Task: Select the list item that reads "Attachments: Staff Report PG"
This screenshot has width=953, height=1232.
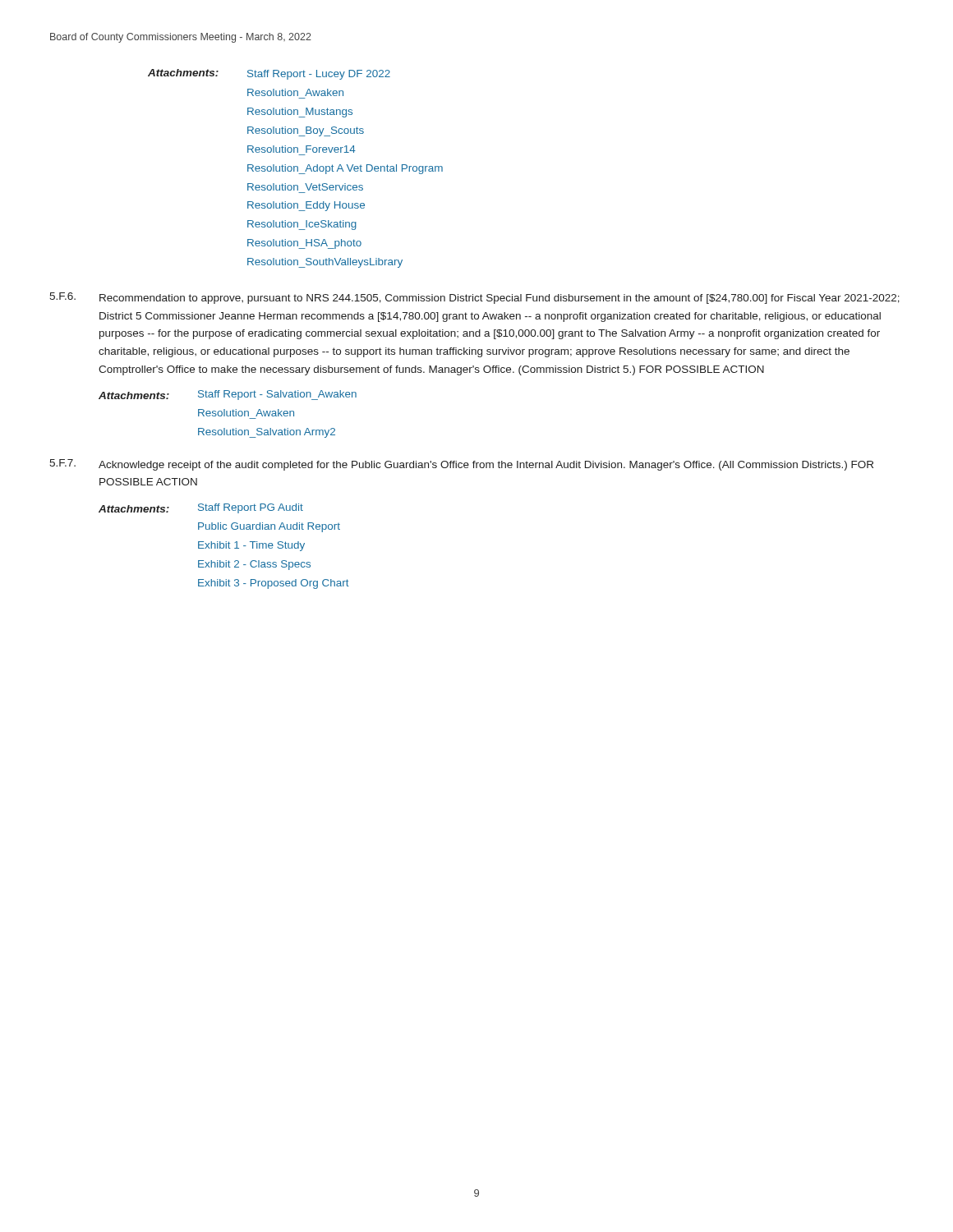Action: point(224,546)
